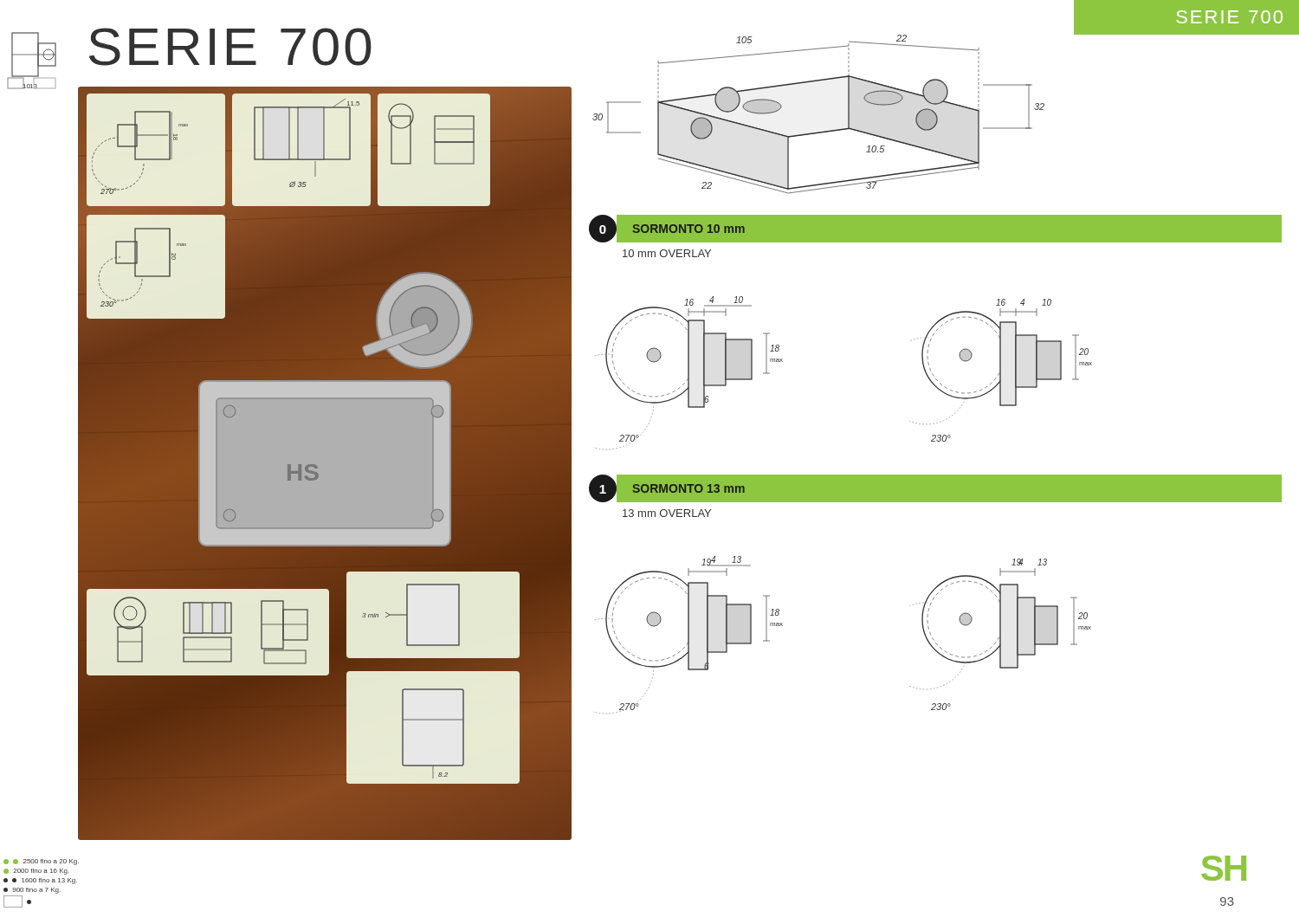Find the table that mentions "2000 fino a"
The height and width of the screenshot is (924, 1299).
click(68, 882)
